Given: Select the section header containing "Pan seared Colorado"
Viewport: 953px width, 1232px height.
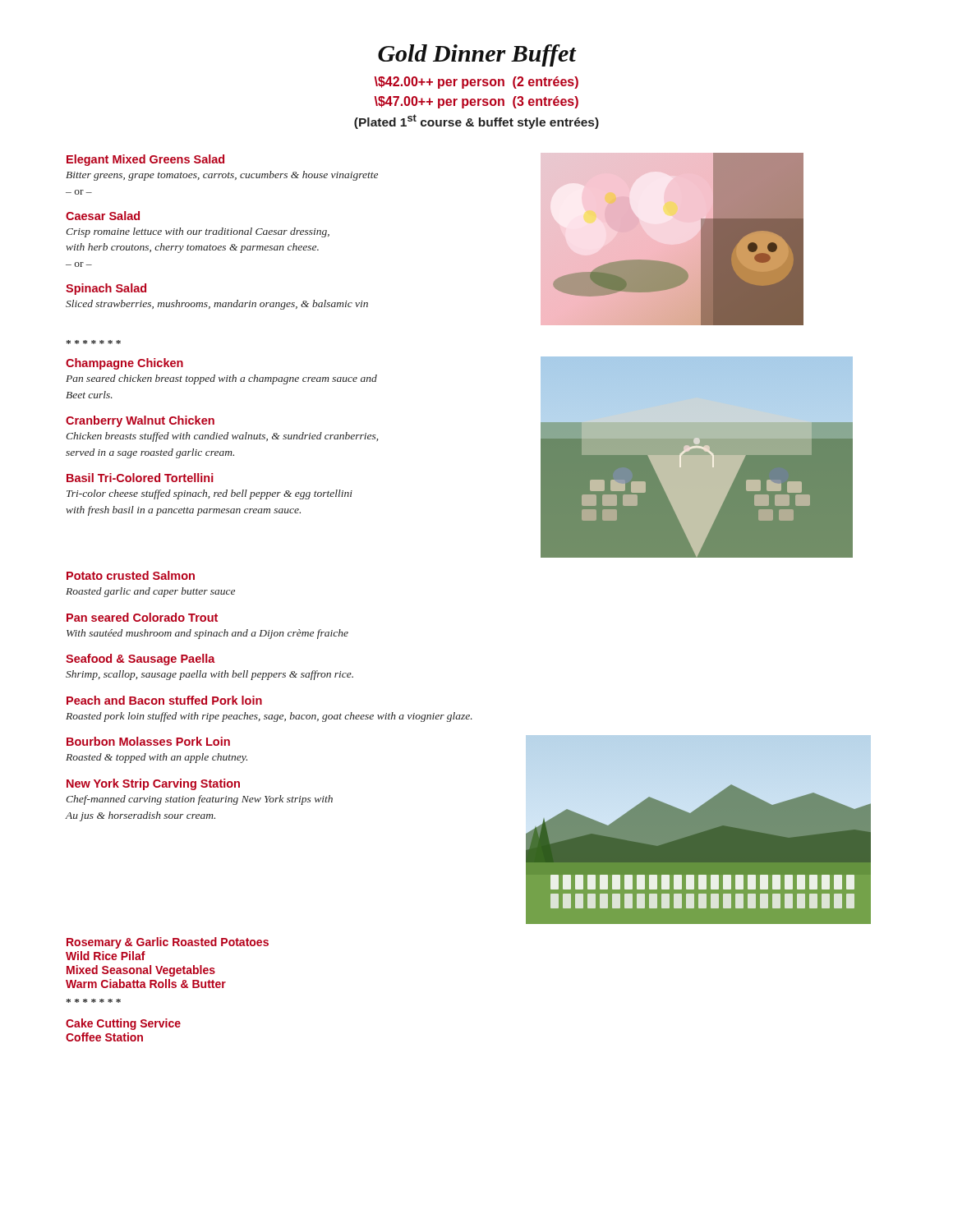Looking at the screenshot, I should (142, 617).
